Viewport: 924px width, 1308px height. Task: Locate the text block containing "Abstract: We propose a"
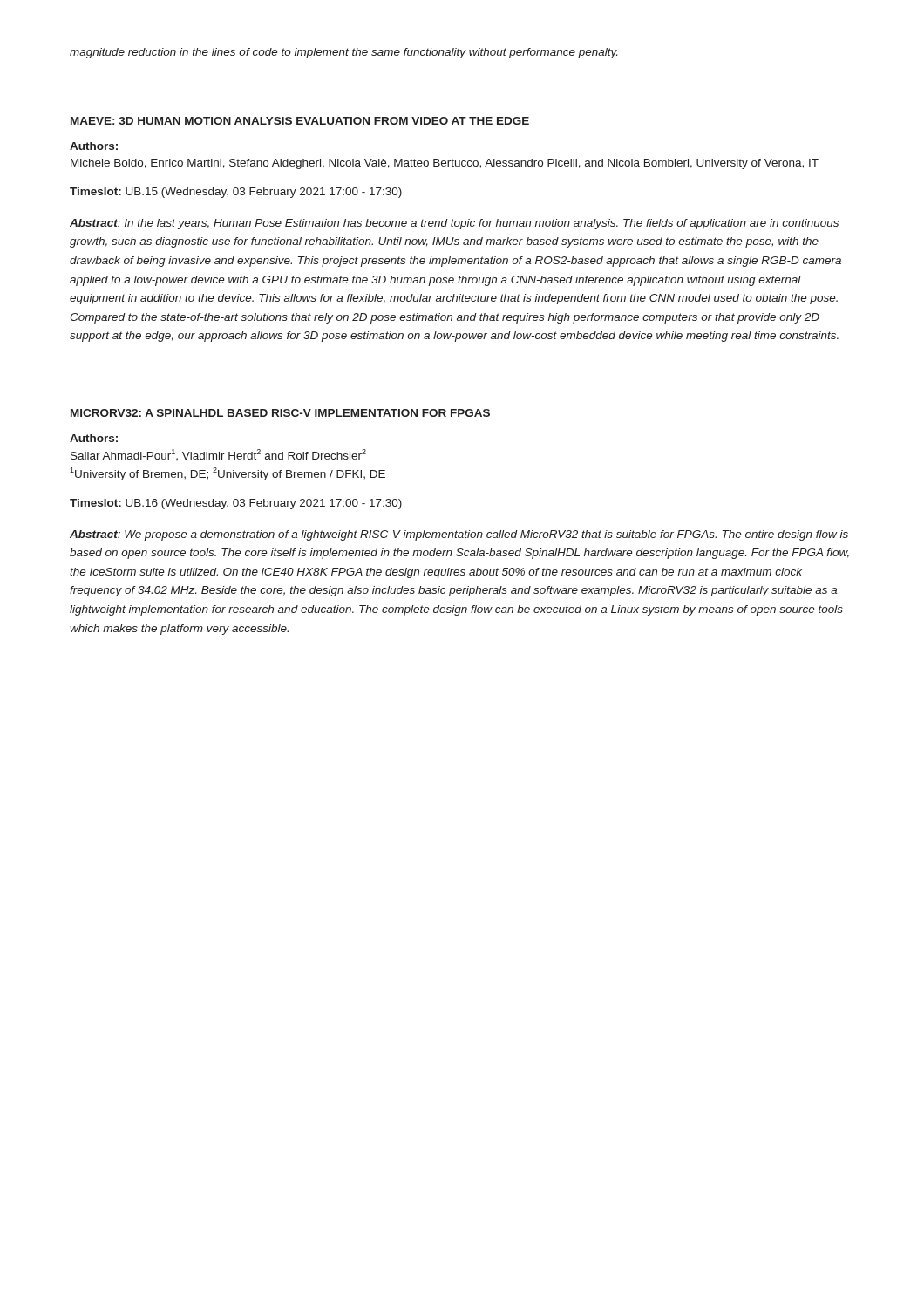pos(462,581)
